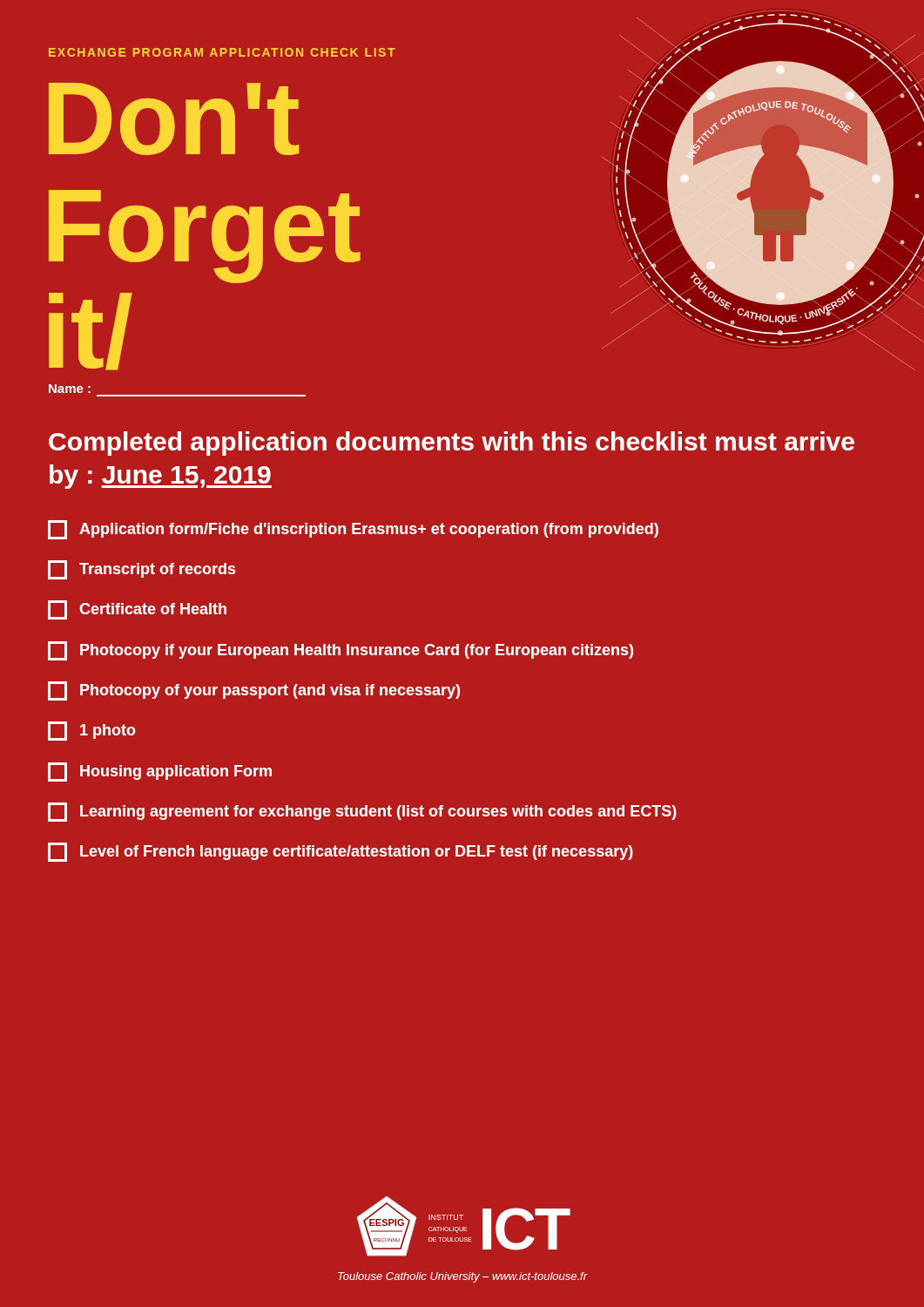Point to "Housing application Form"
This screenshot has width=924, height=1307.
click(x=160, y=771)
